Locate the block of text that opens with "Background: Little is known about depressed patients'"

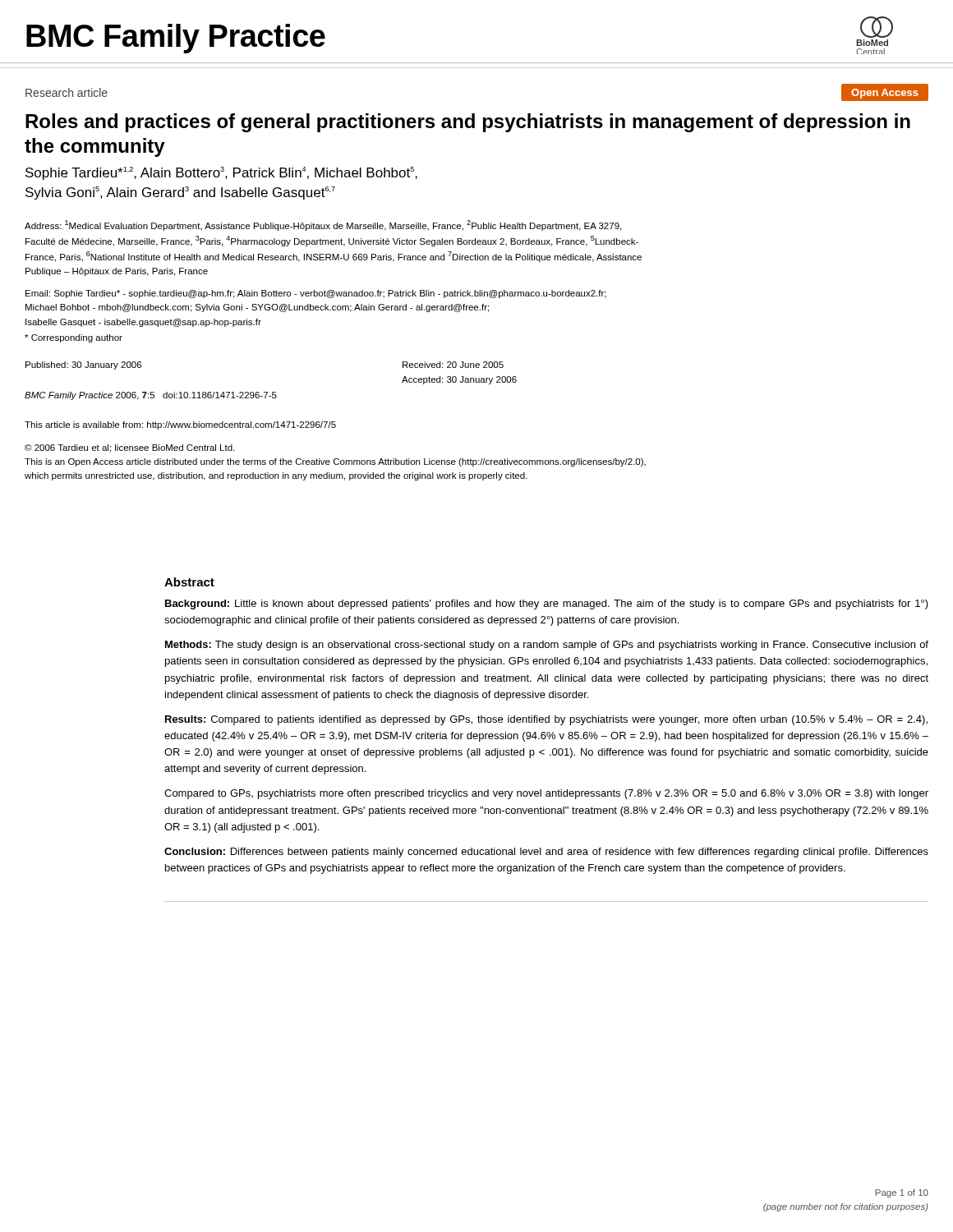coord(546,612)
